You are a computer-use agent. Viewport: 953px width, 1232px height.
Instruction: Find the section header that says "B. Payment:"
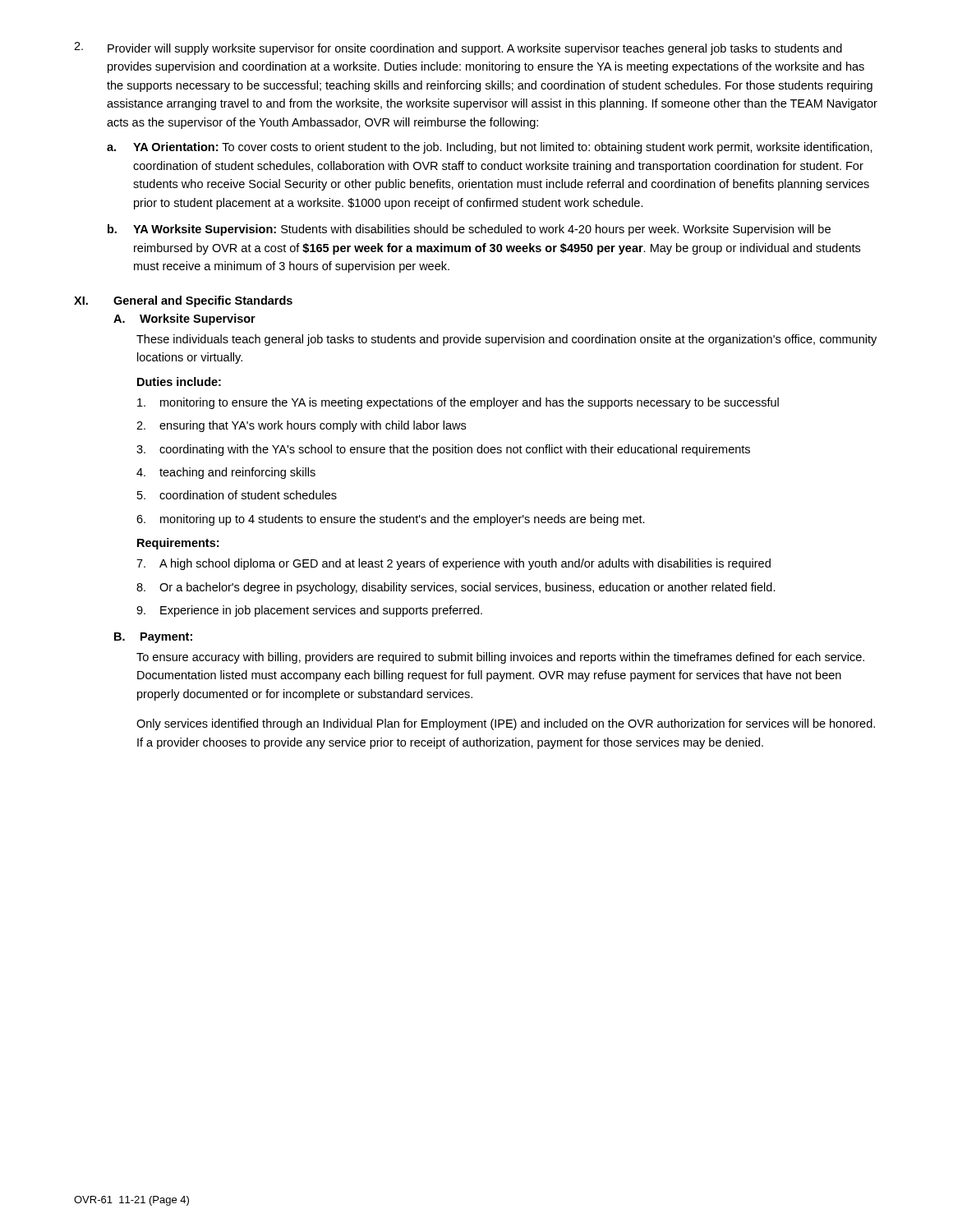(x=153, y=636)
